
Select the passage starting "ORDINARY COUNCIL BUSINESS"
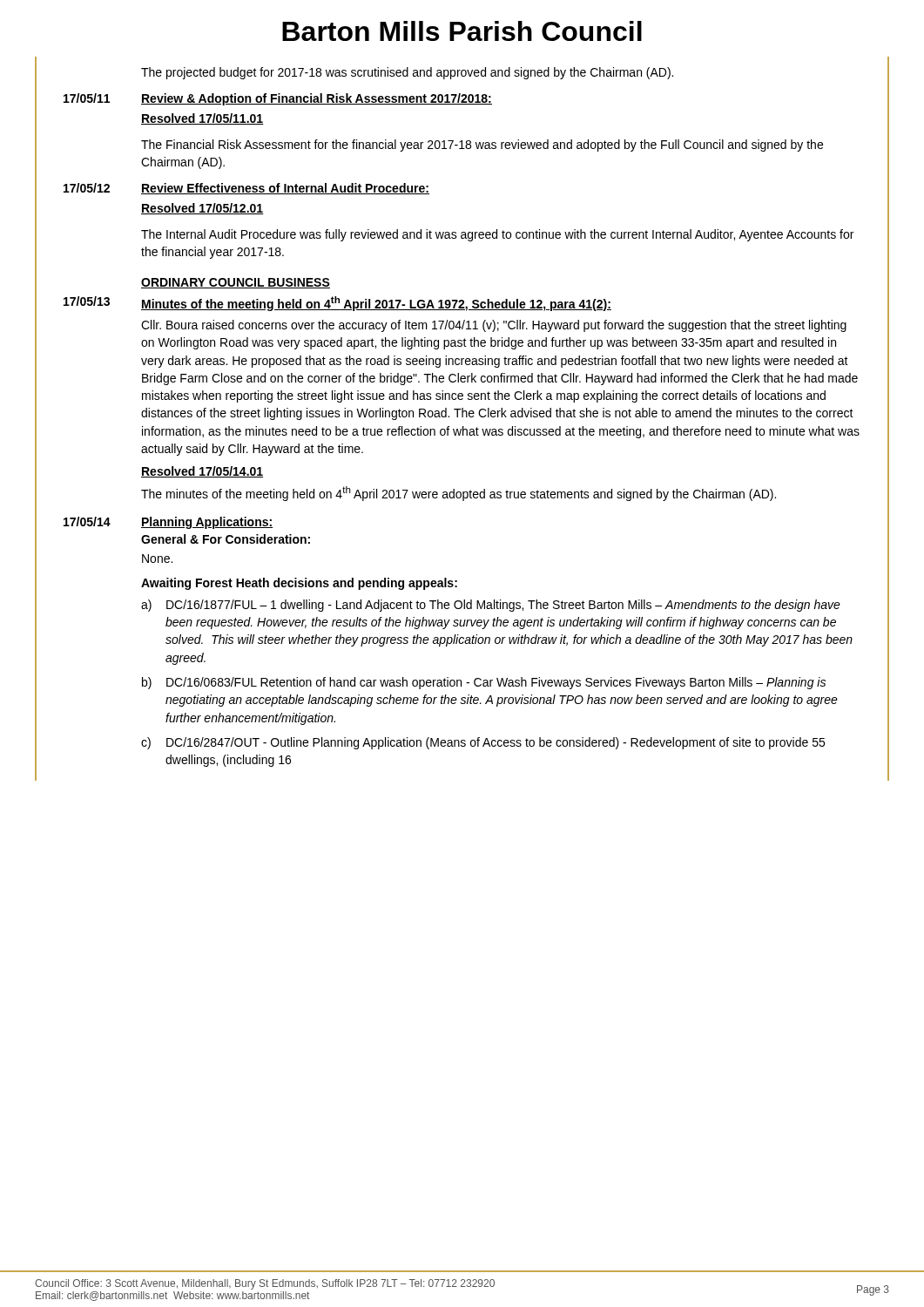click(x=235, y=282)
